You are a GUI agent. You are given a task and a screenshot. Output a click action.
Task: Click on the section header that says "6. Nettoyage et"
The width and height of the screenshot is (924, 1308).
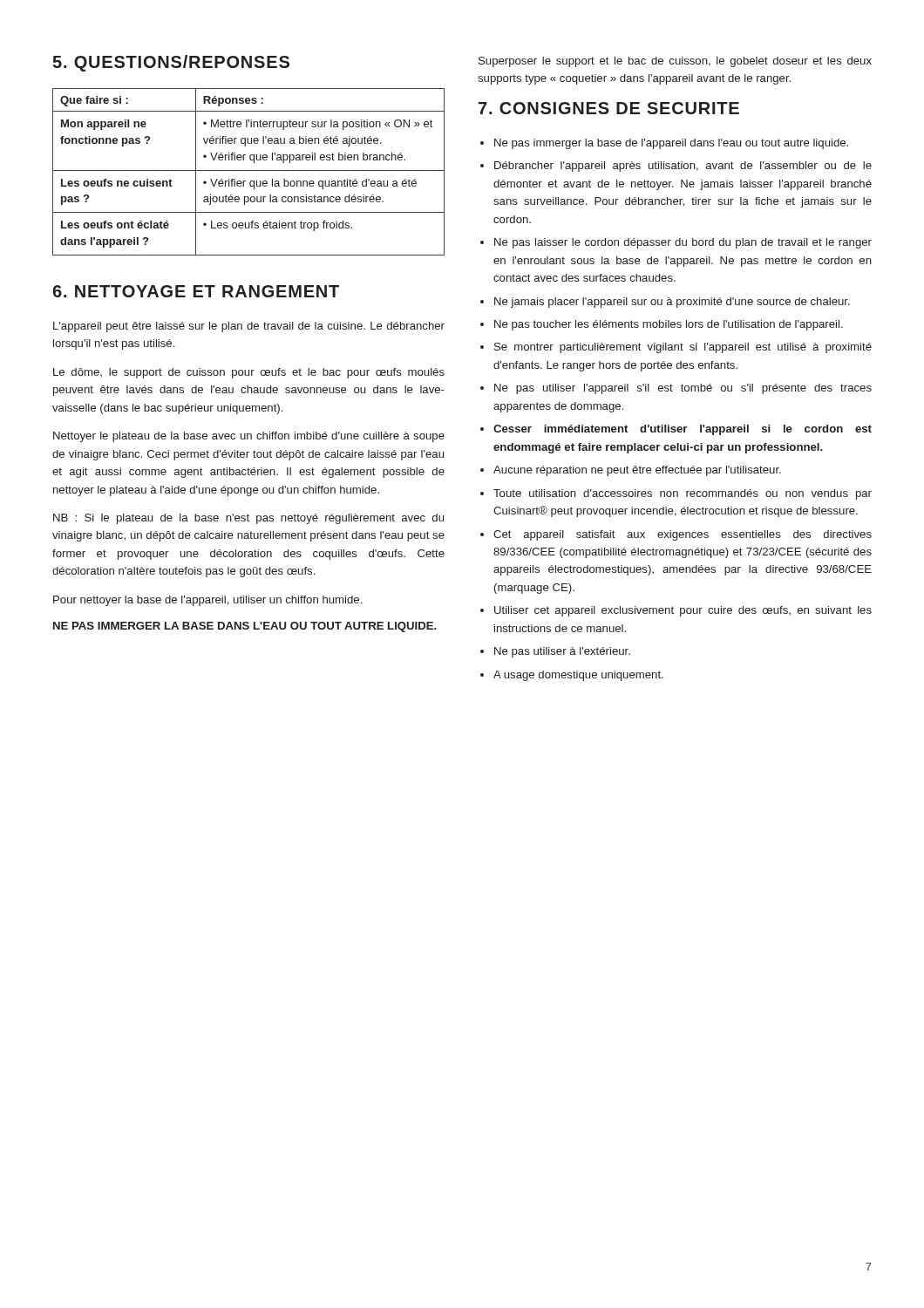coord(248,292)
